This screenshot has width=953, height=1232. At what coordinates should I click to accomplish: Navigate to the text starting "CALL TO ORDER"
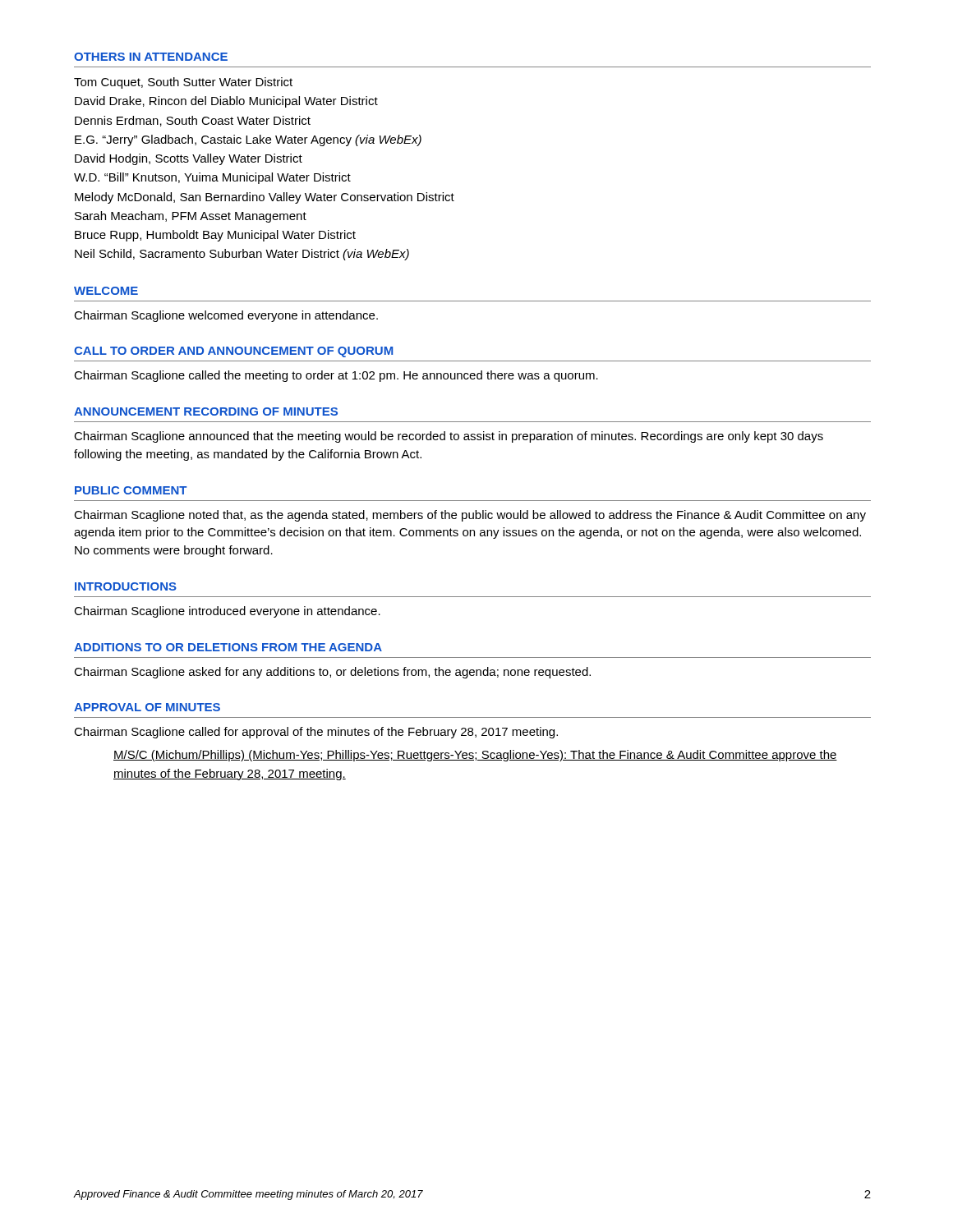click(x=234, y=351)
